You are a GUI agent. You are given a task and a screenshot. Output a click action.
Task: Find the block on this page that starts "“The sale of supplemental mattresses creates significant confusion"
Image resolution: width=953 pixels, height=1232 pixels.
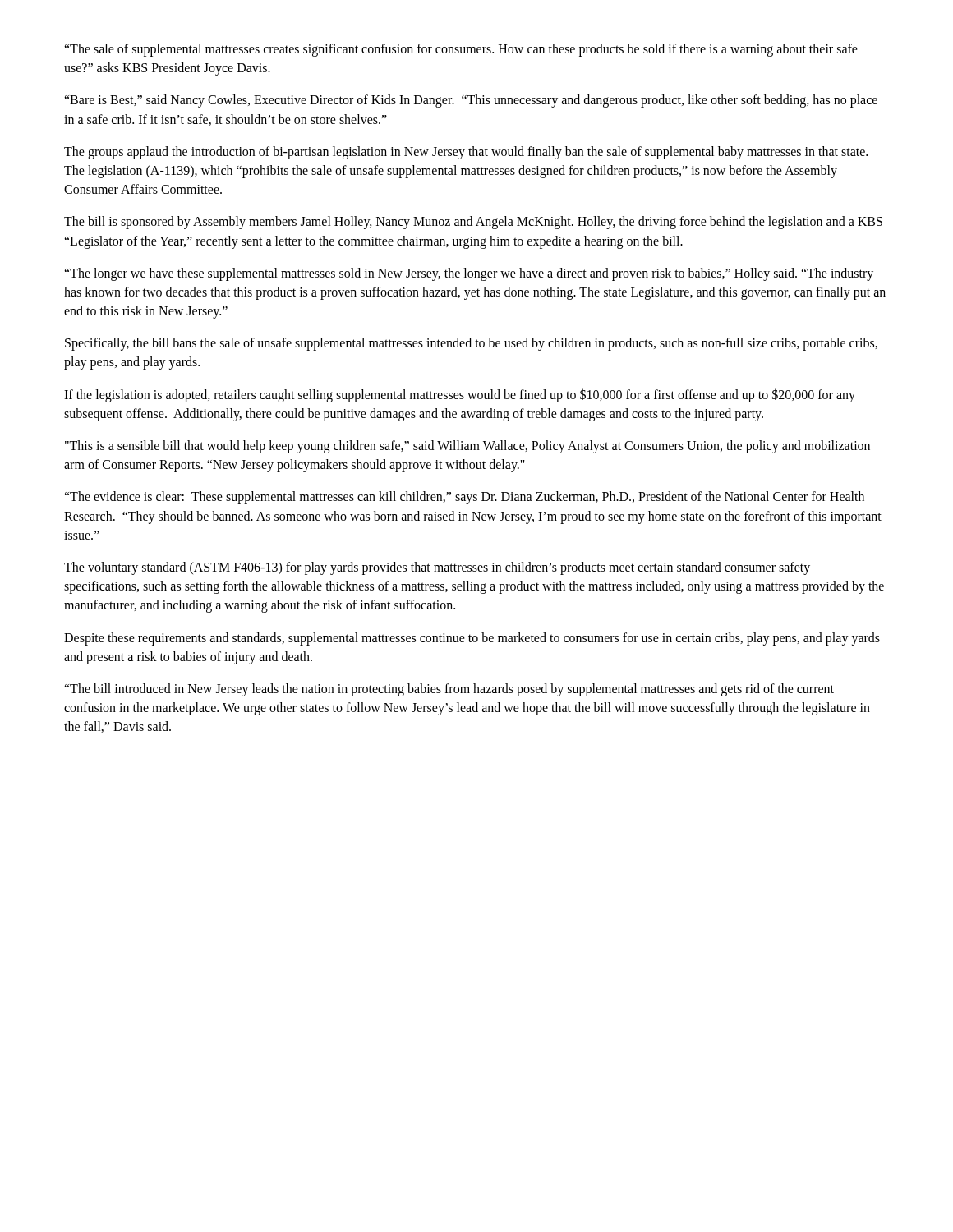tap(461, 58)
